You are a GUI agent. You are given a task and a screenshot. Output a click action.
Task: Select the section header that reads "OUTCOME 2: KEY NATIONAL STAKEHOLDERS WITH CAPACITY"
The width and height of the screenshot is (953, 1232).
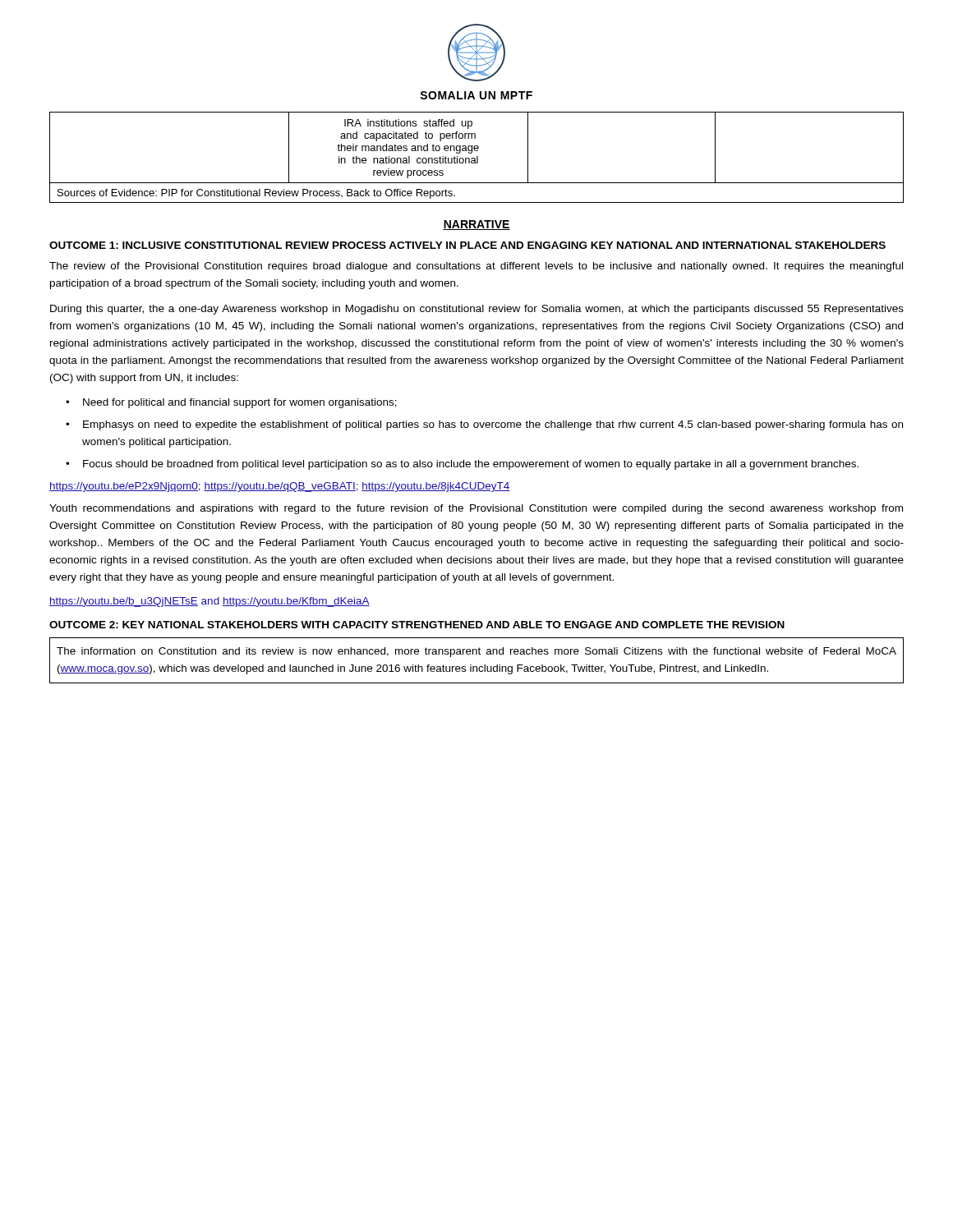tap(417, 624)
